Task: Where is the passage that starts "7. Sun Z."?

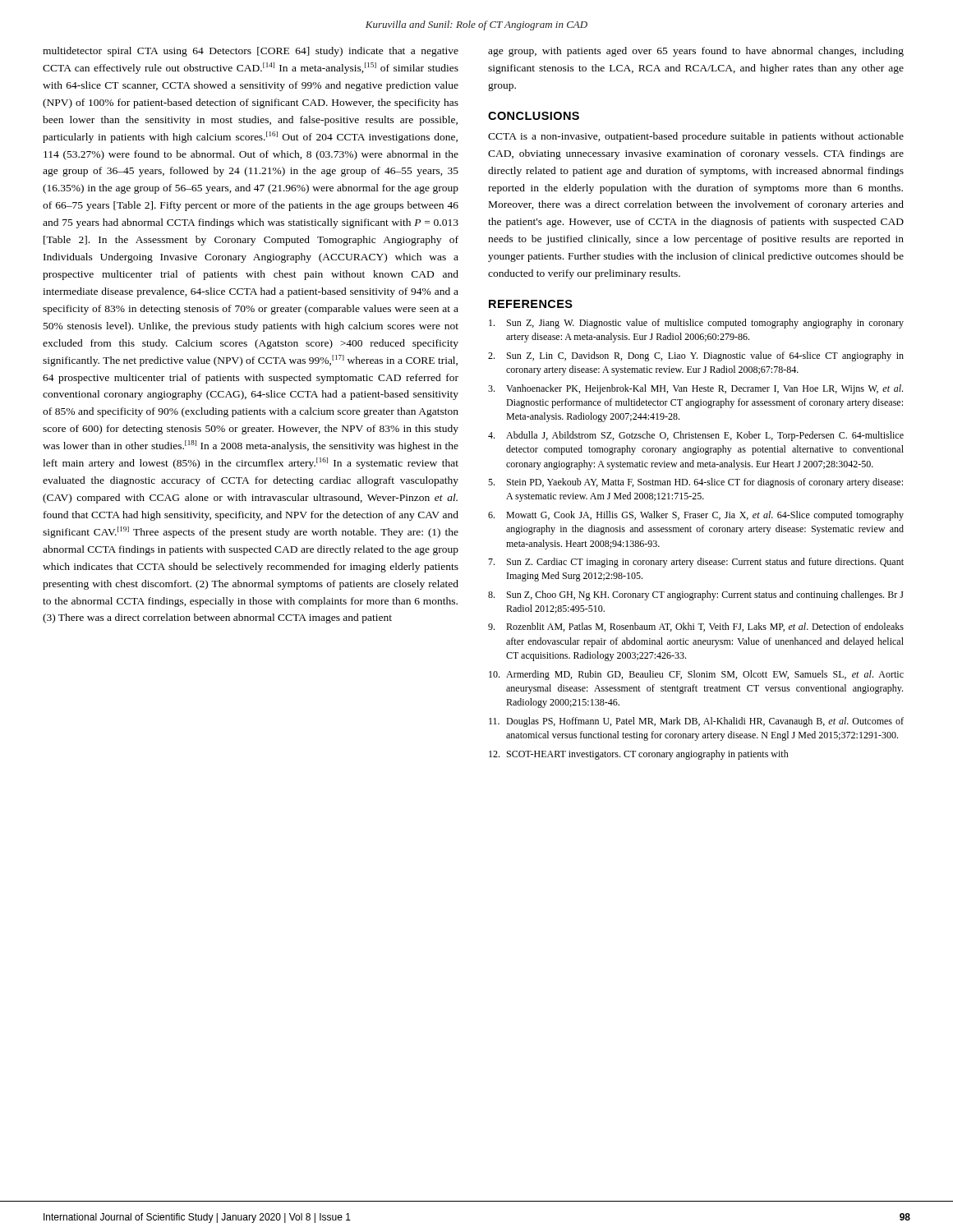Action: [696, 569]
